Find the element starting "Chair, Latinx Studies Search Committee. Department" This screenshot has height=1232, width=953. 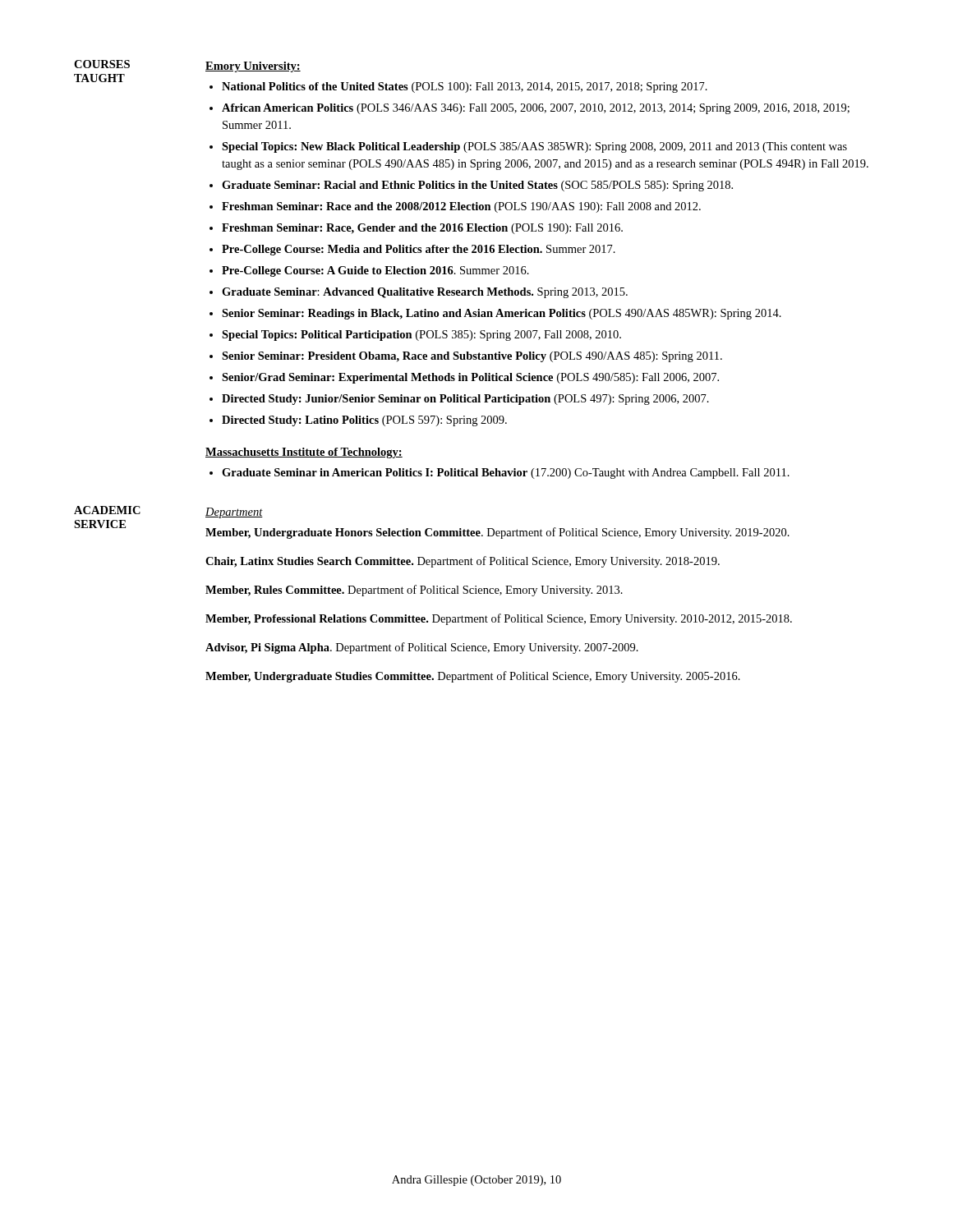tap(463, 561)
